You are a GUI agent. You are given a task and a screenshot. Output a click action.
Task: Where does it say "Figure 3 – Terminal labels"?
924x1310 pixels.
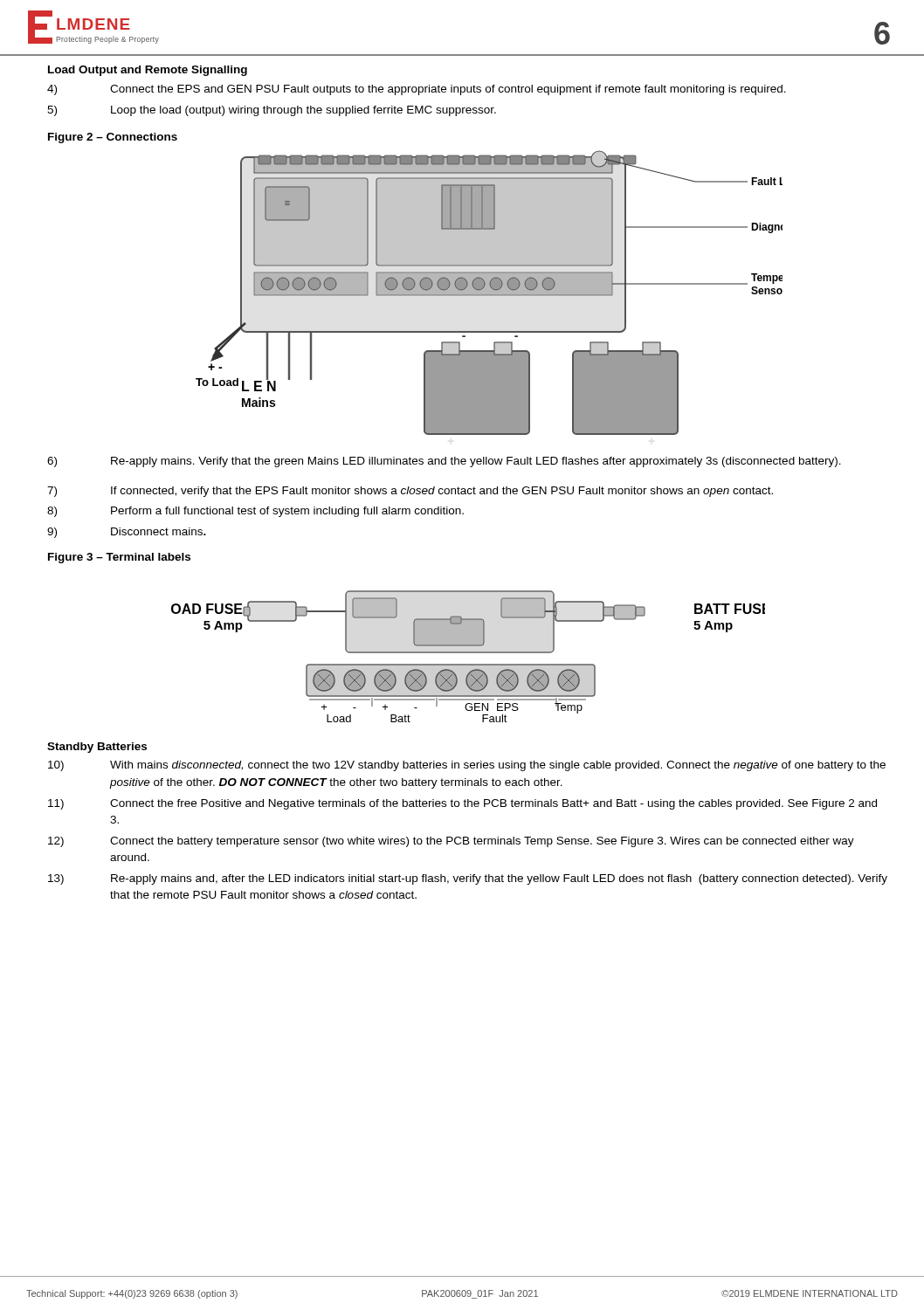click(119, 557)
